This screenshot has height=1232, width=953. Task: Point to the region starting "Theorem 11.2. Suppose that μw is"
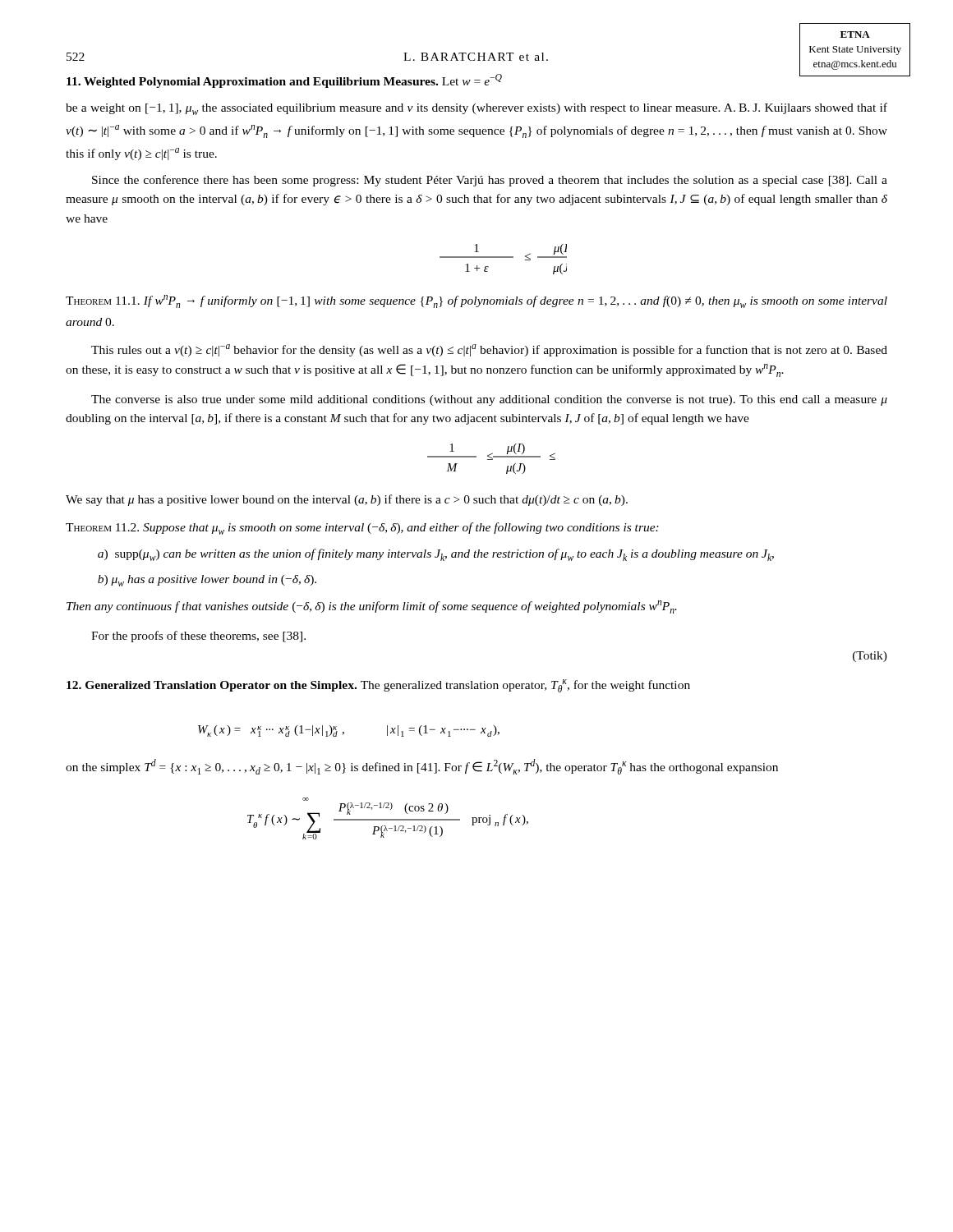pyautogui.click(x=363, y=528)
